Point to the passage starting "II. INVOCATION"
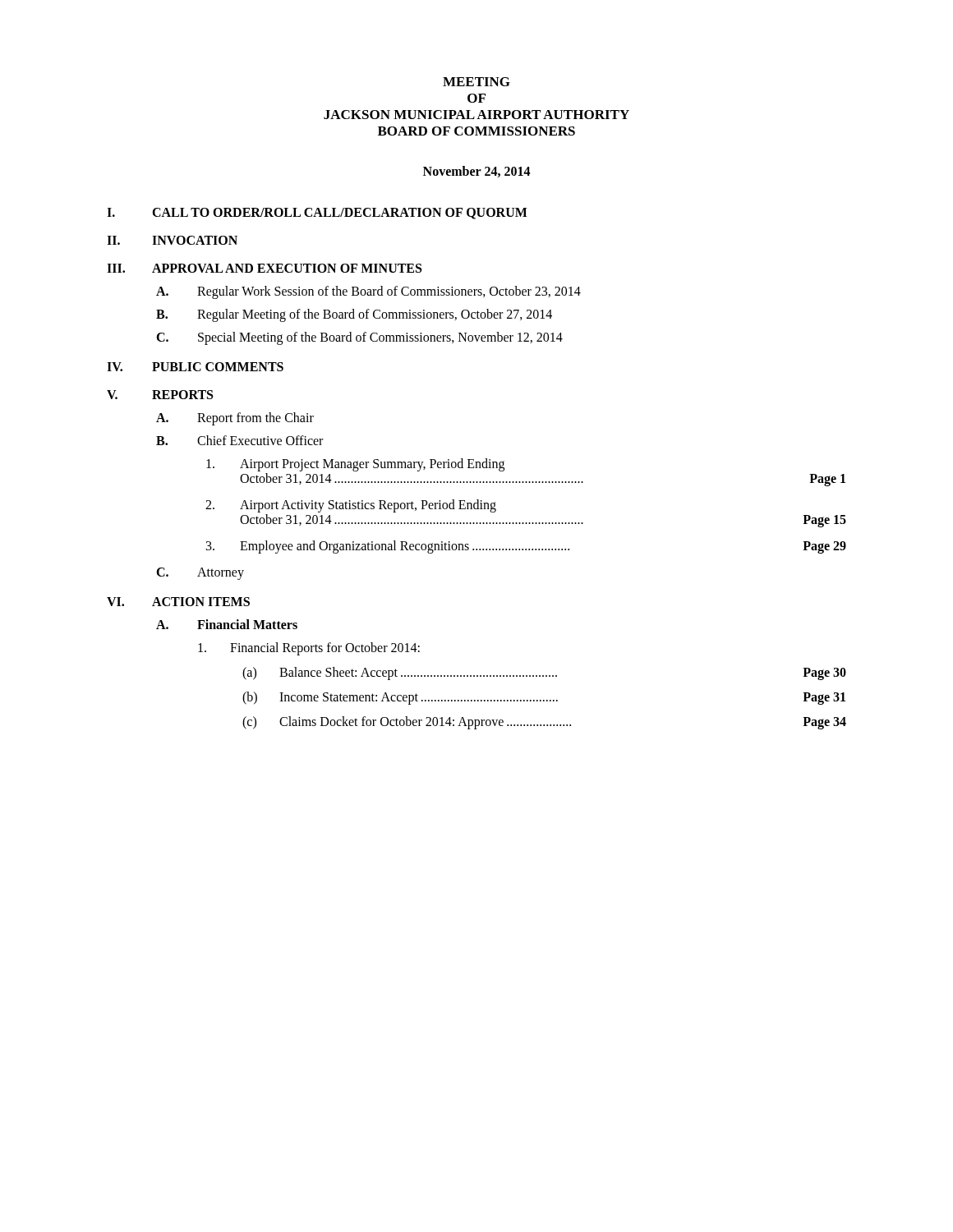This screenshot has width=953, height=1232. point(172,241)
